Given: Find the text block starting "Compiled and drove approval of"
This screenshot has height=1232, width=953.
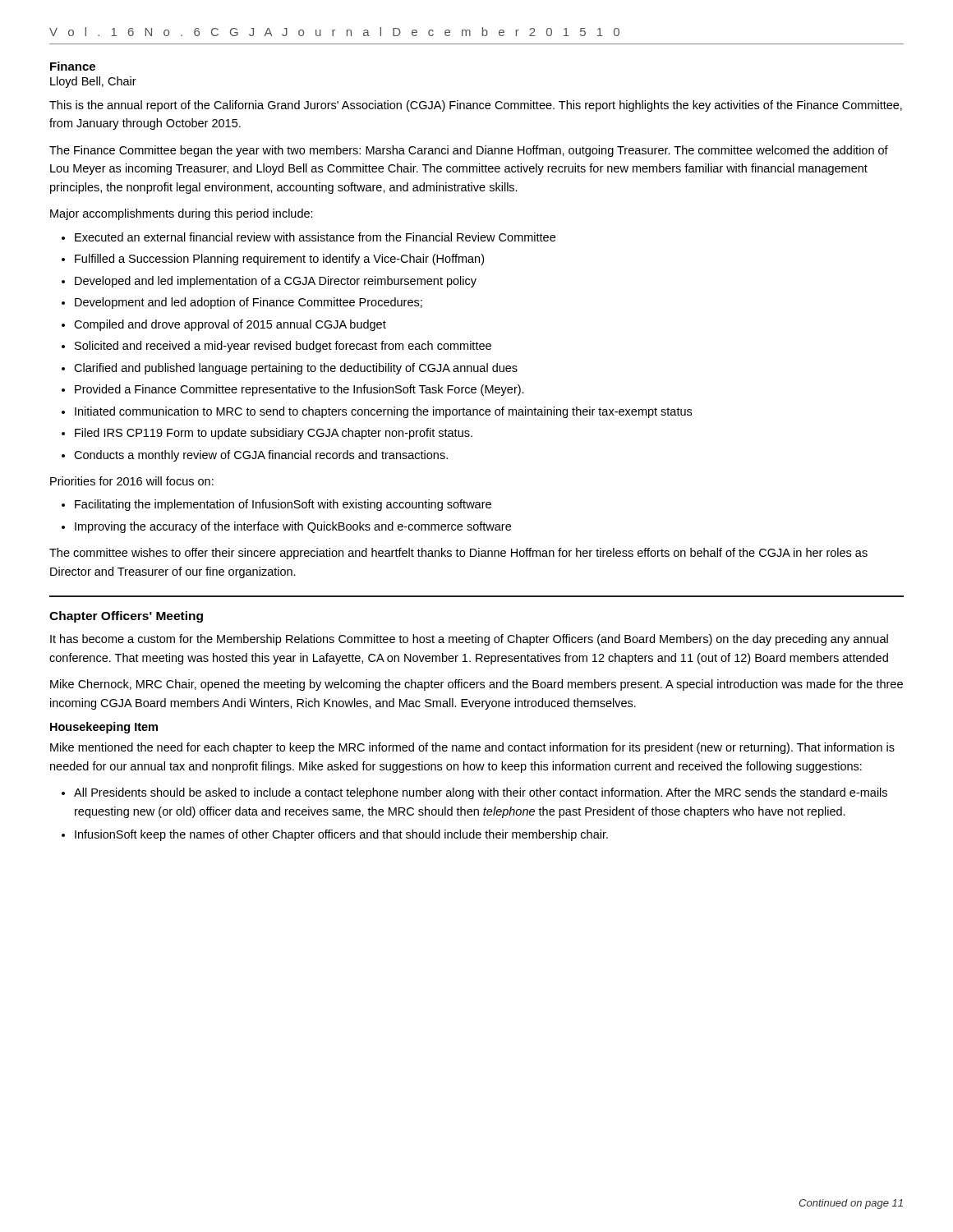Looking at the screenshot, I should point(230,324).
